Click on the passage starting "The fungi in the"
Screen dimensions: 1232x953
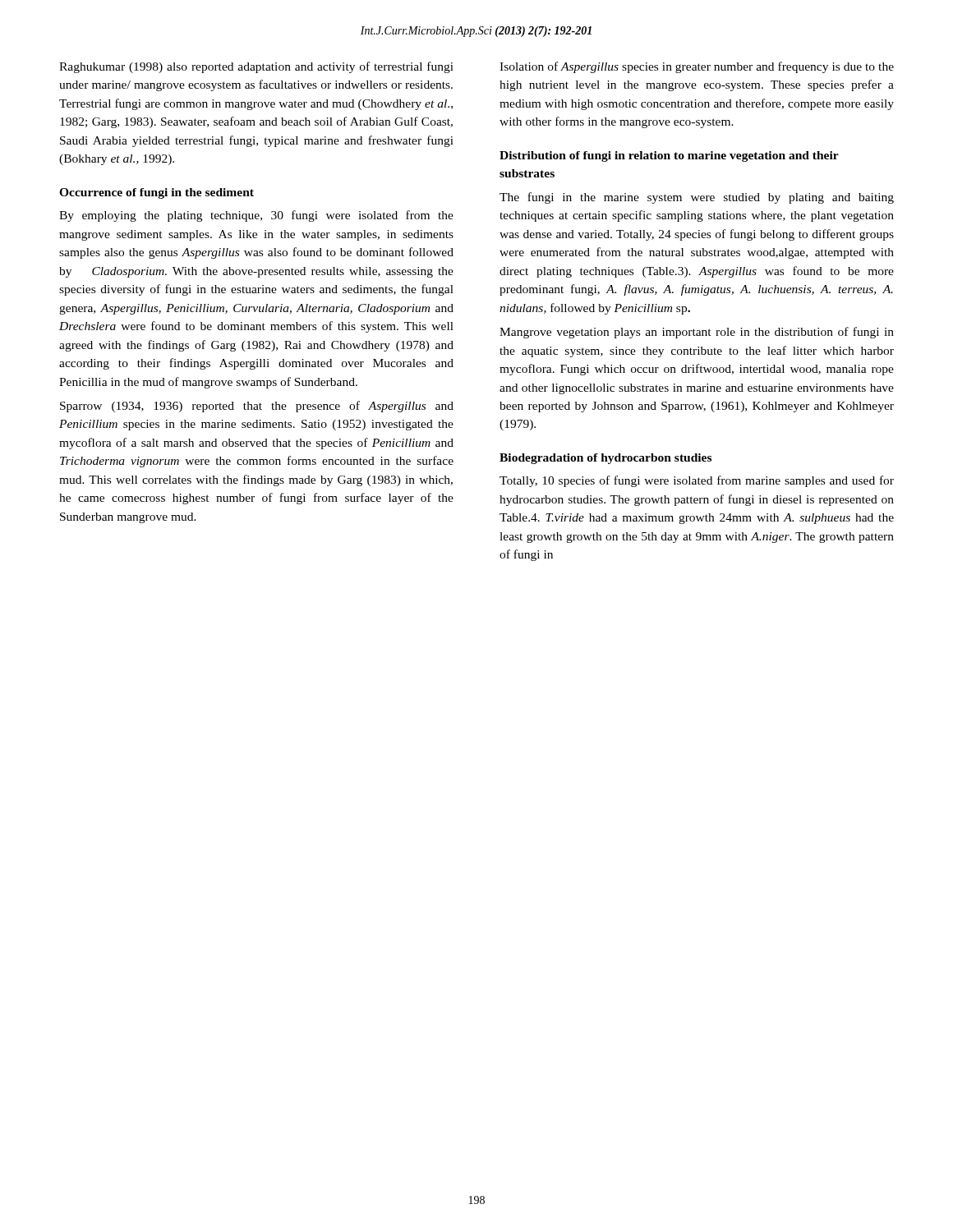click(x=697, y=252)
